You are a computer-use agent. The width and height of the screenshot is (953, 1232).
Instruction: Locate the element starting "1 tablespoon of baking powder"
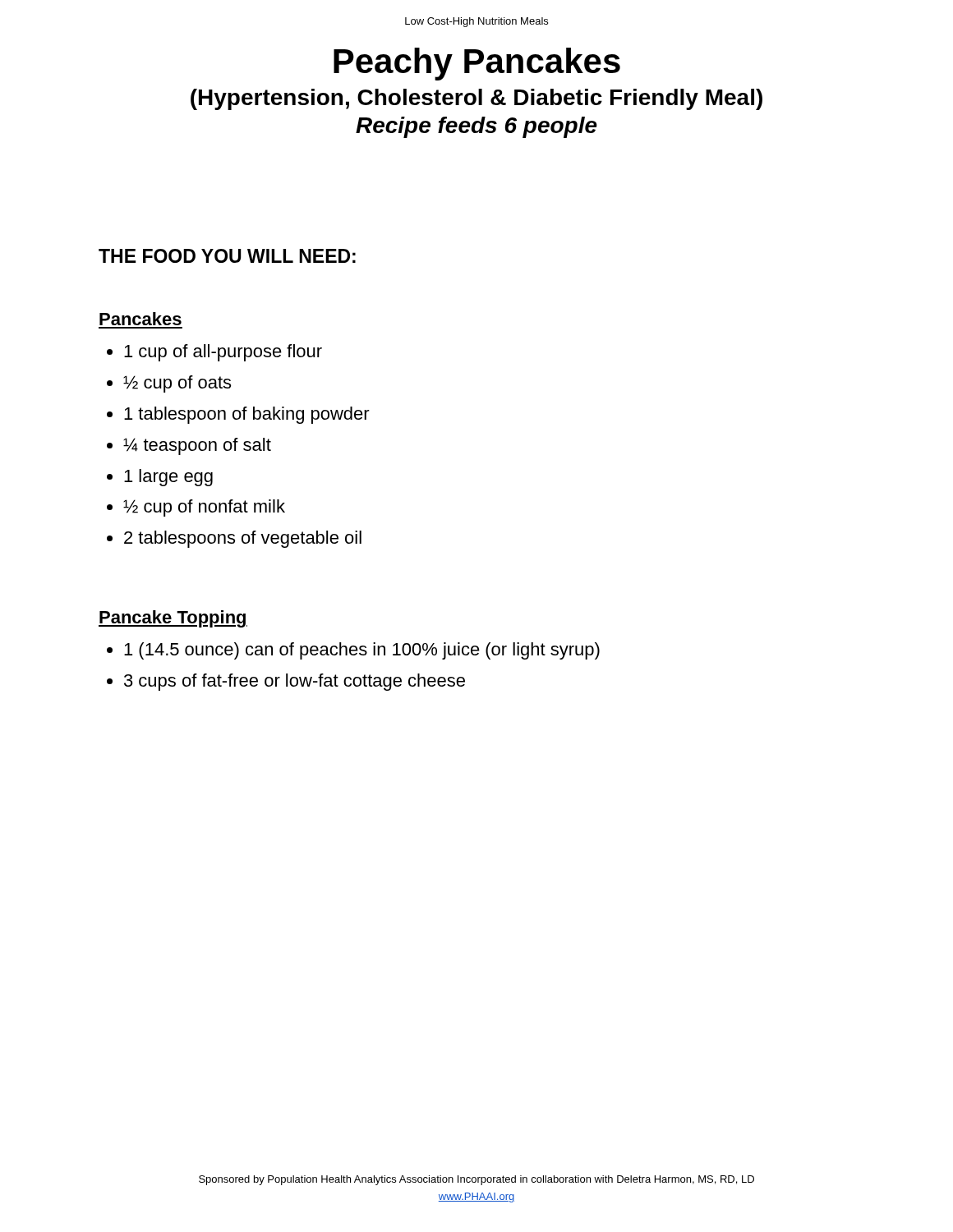coord(246,413)
